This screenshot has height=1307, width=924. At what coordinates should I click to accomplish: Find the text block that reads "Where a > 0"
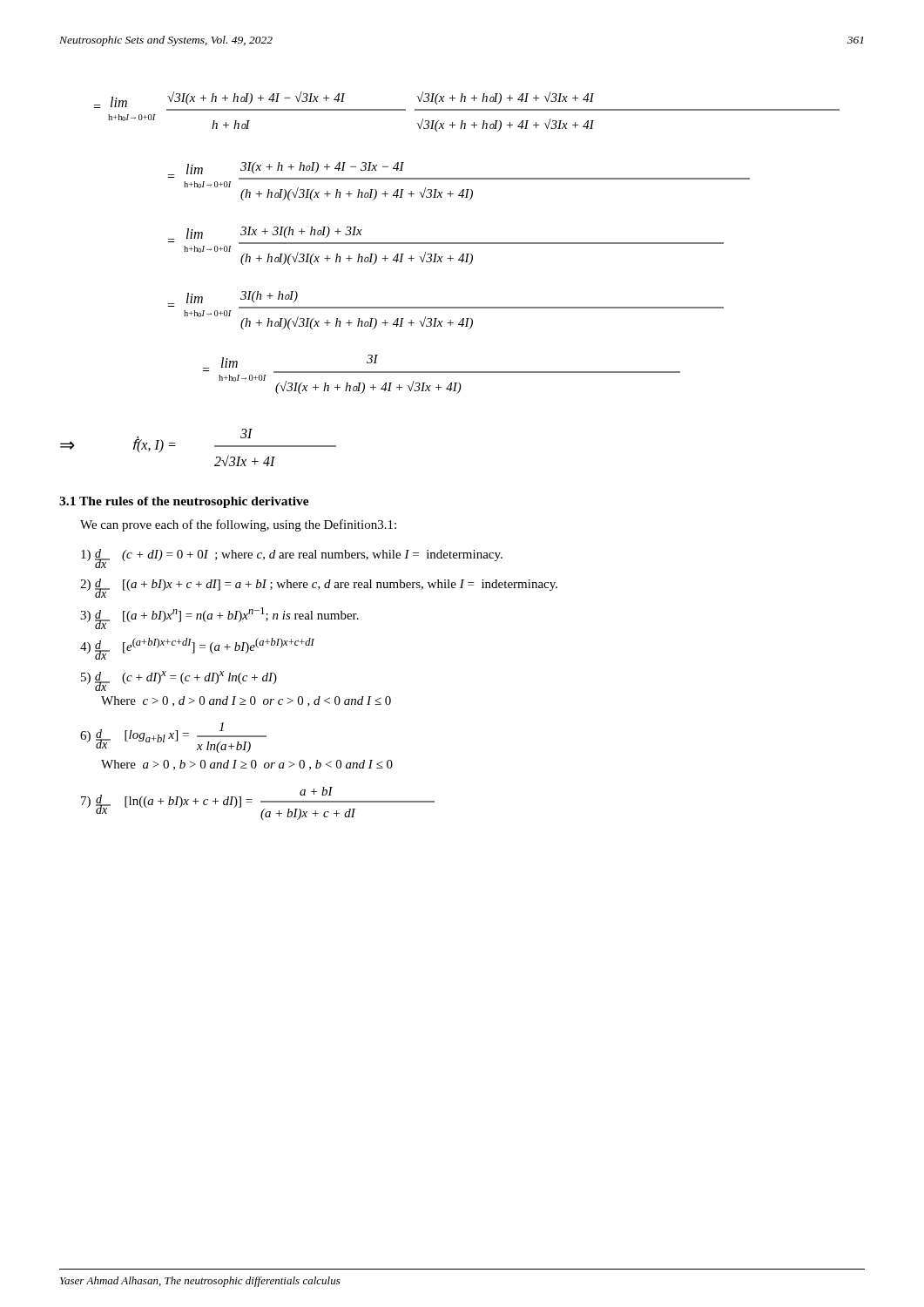[247, 764]
